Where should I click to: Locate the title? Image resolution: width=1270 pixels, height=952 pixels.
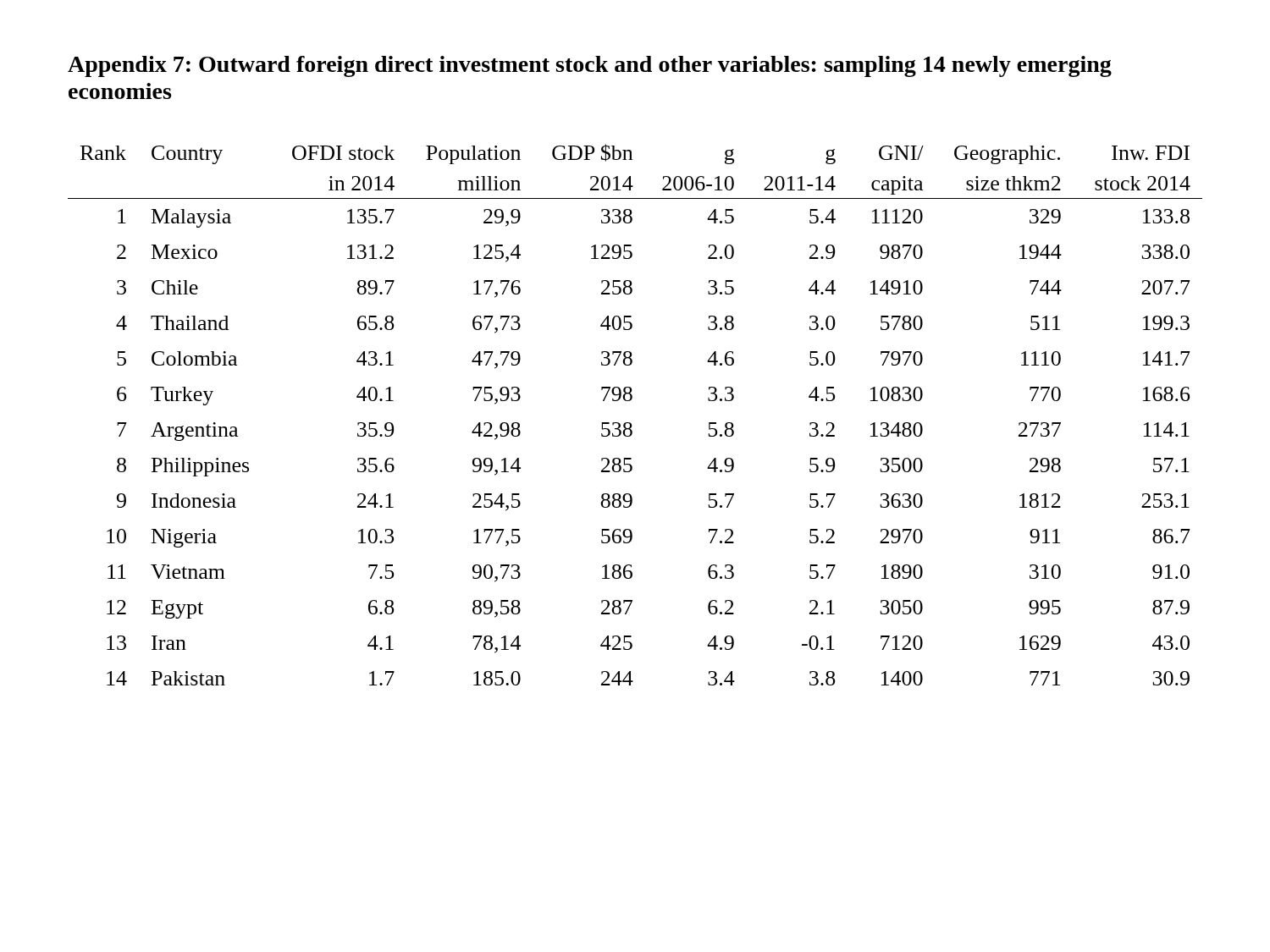click(590, 77)
